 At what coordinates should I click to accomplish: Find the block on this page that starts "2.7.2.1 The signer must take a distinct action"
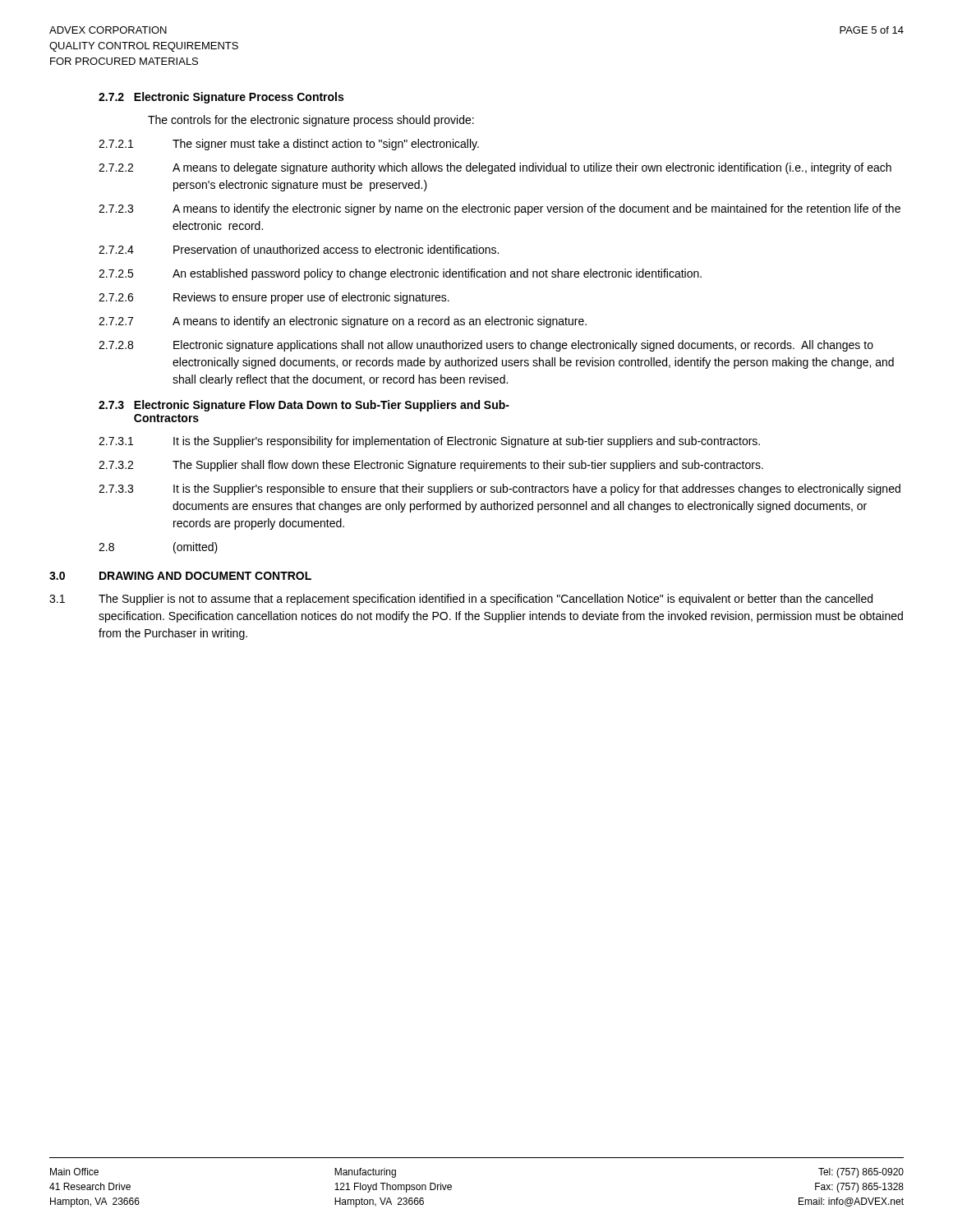pyautogui.click(x=476, y=144)
